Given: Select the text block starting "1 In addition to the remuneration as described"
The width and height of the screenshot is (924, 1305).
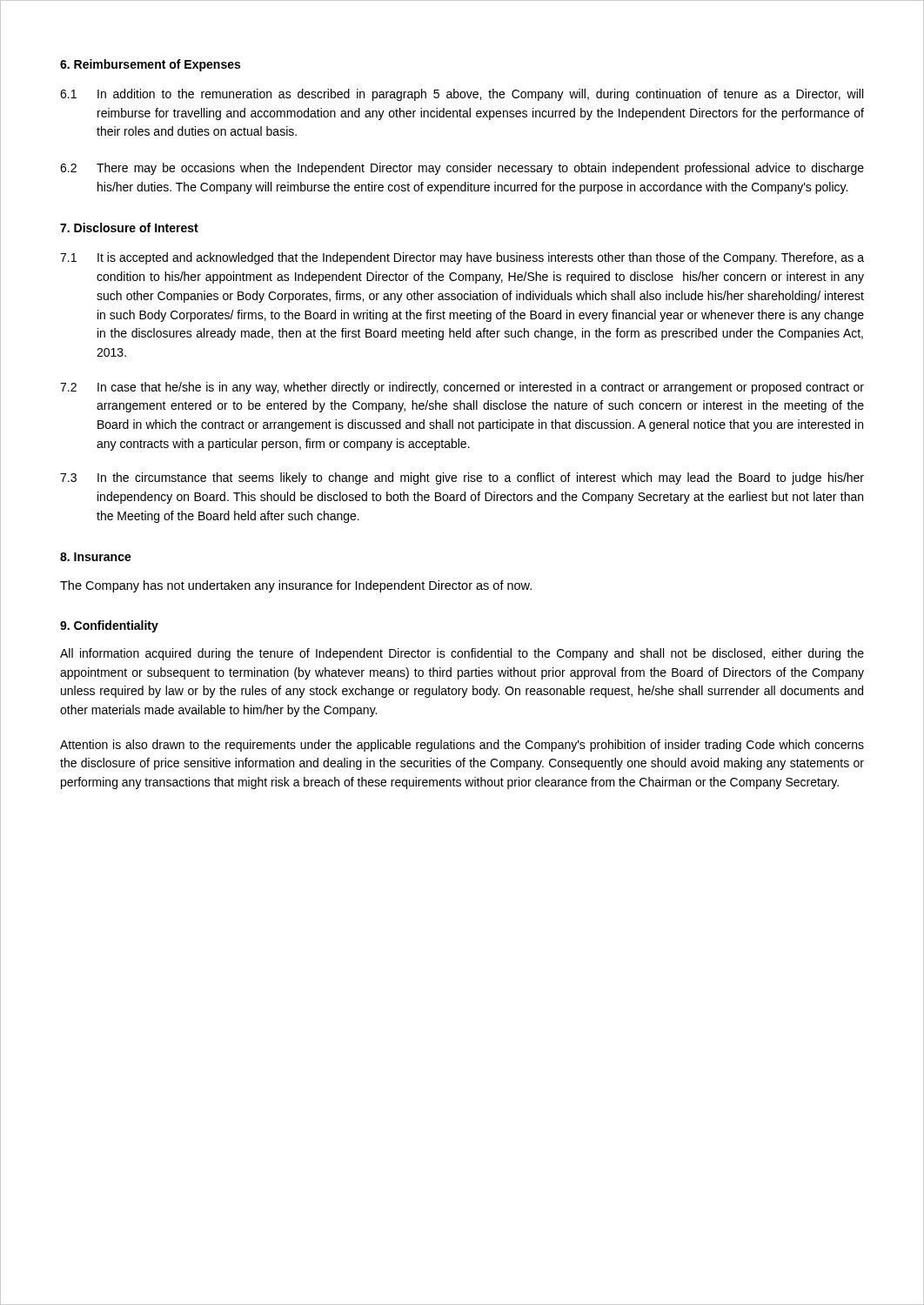Looking at the screenshot, I should click(x=462, y=114).
